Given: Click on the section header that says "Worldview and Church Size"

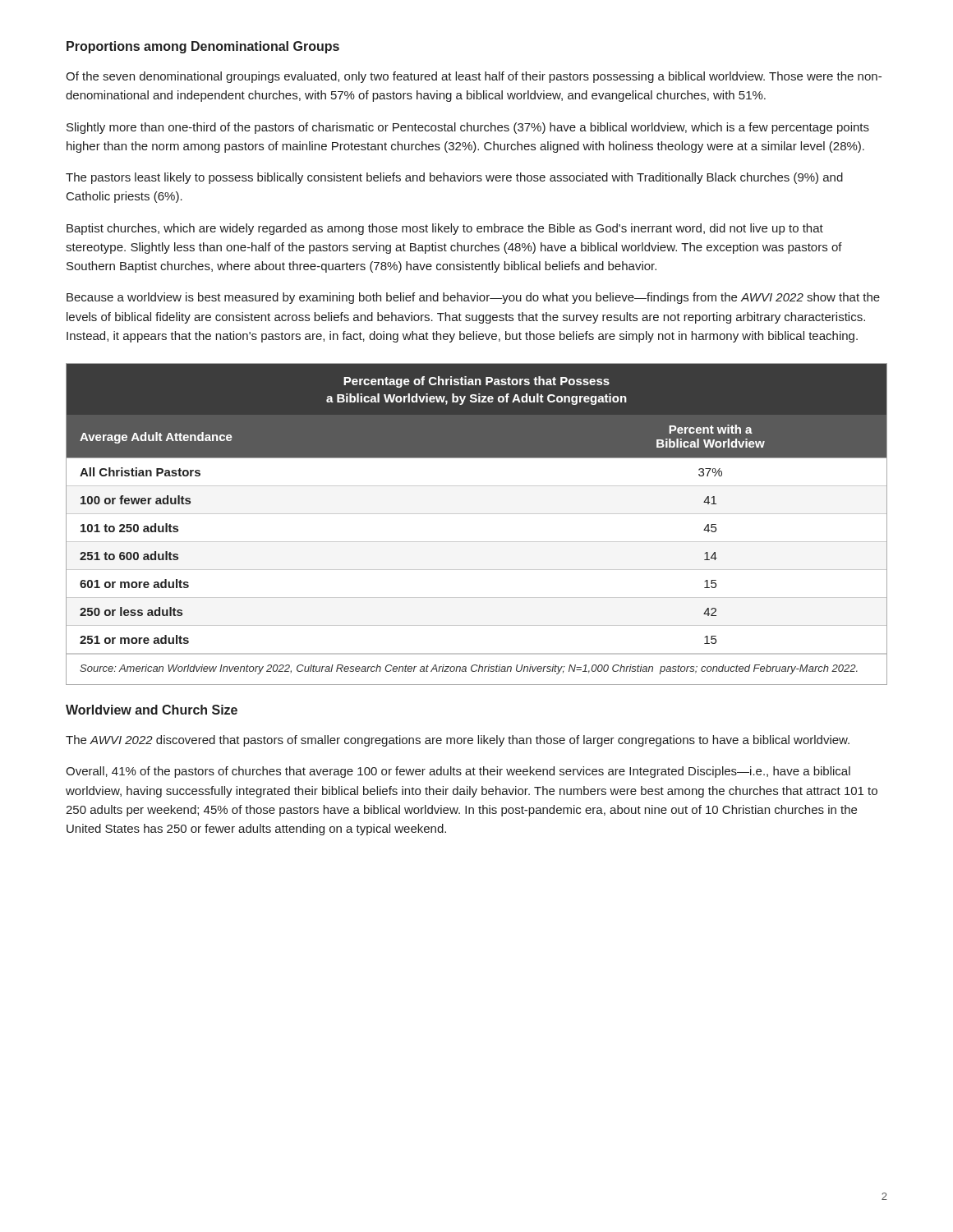Looking at the screenshot, I should click(152, 710).
